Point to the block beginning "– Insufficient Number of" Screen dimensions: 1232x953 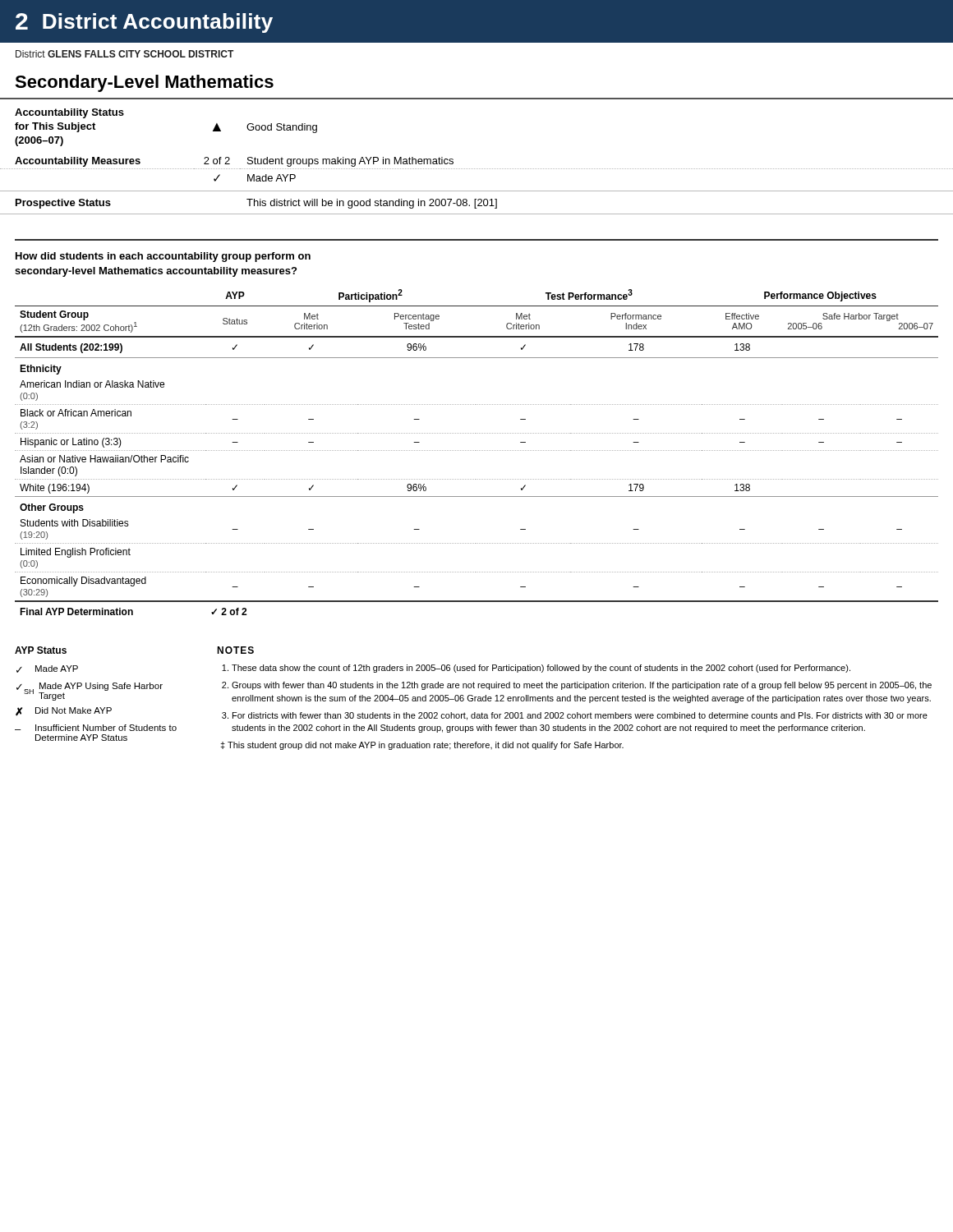(x=101, y=732)
